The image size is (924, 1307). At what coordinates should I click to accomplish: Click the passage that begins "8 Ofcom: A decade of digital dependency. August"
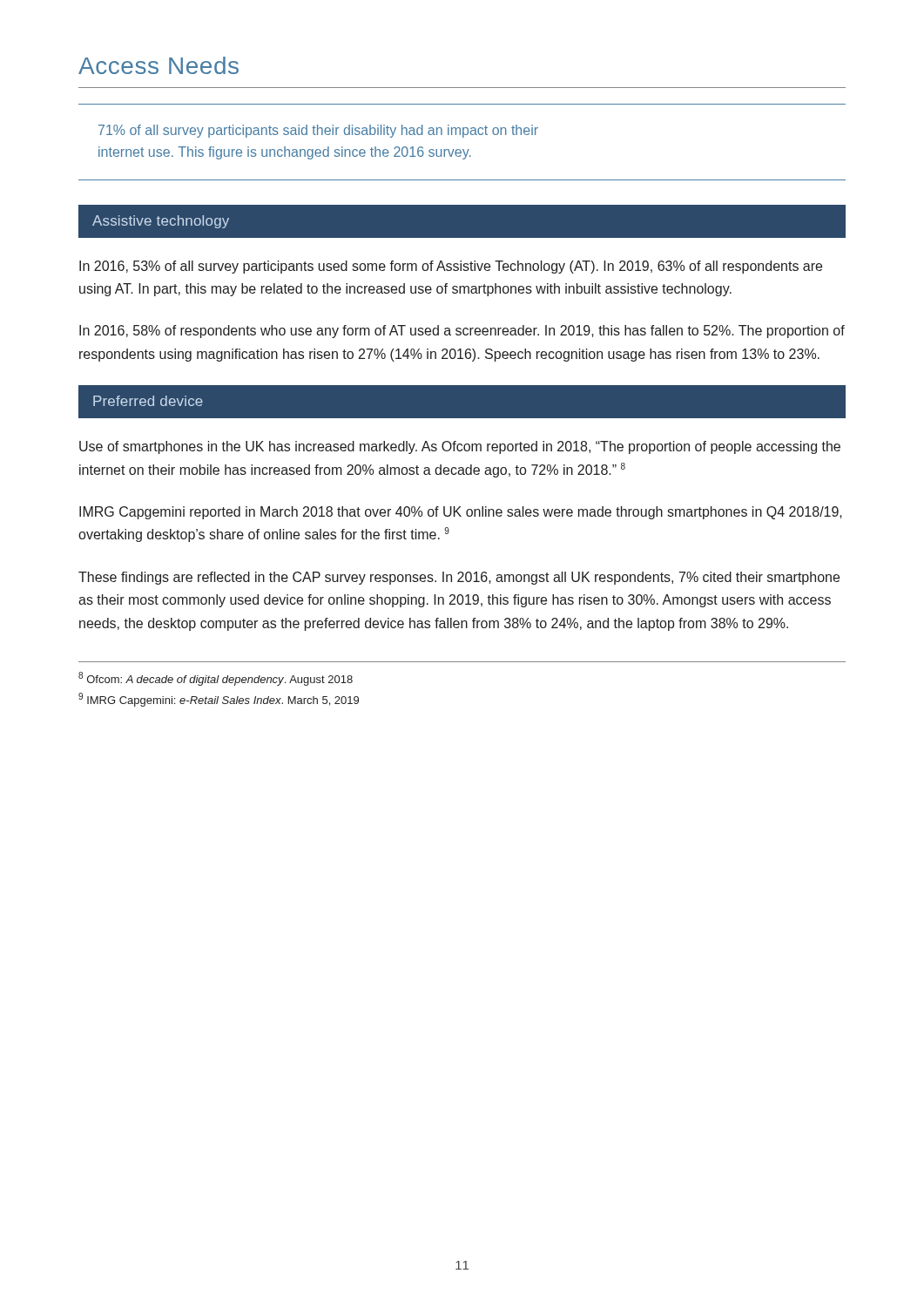pyautogui.click(x=216, y=678)
